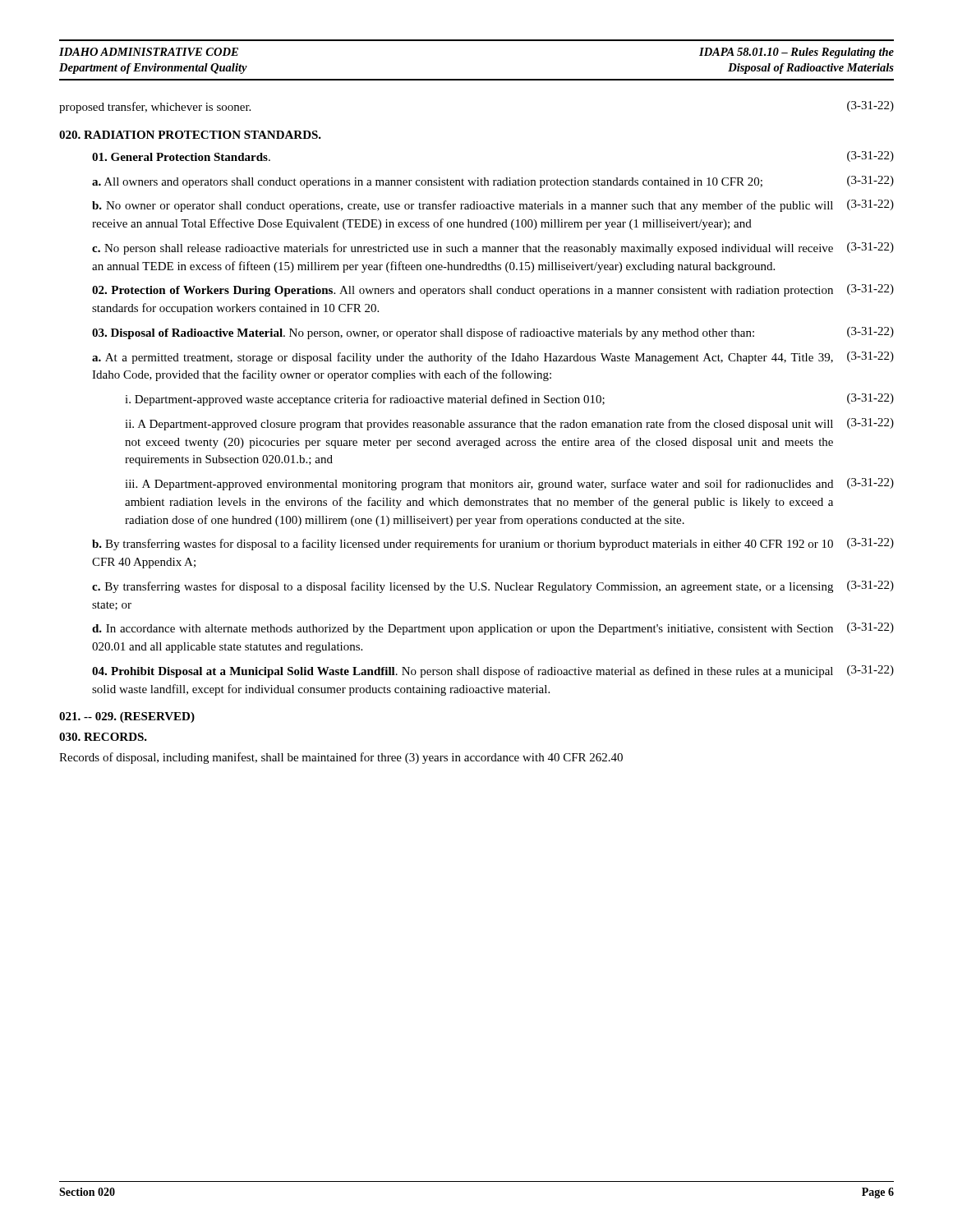The image size is (953, 1232).
Task: Navigate to the passage starting "030. RECORDS."
Action: tap(103, 737)
